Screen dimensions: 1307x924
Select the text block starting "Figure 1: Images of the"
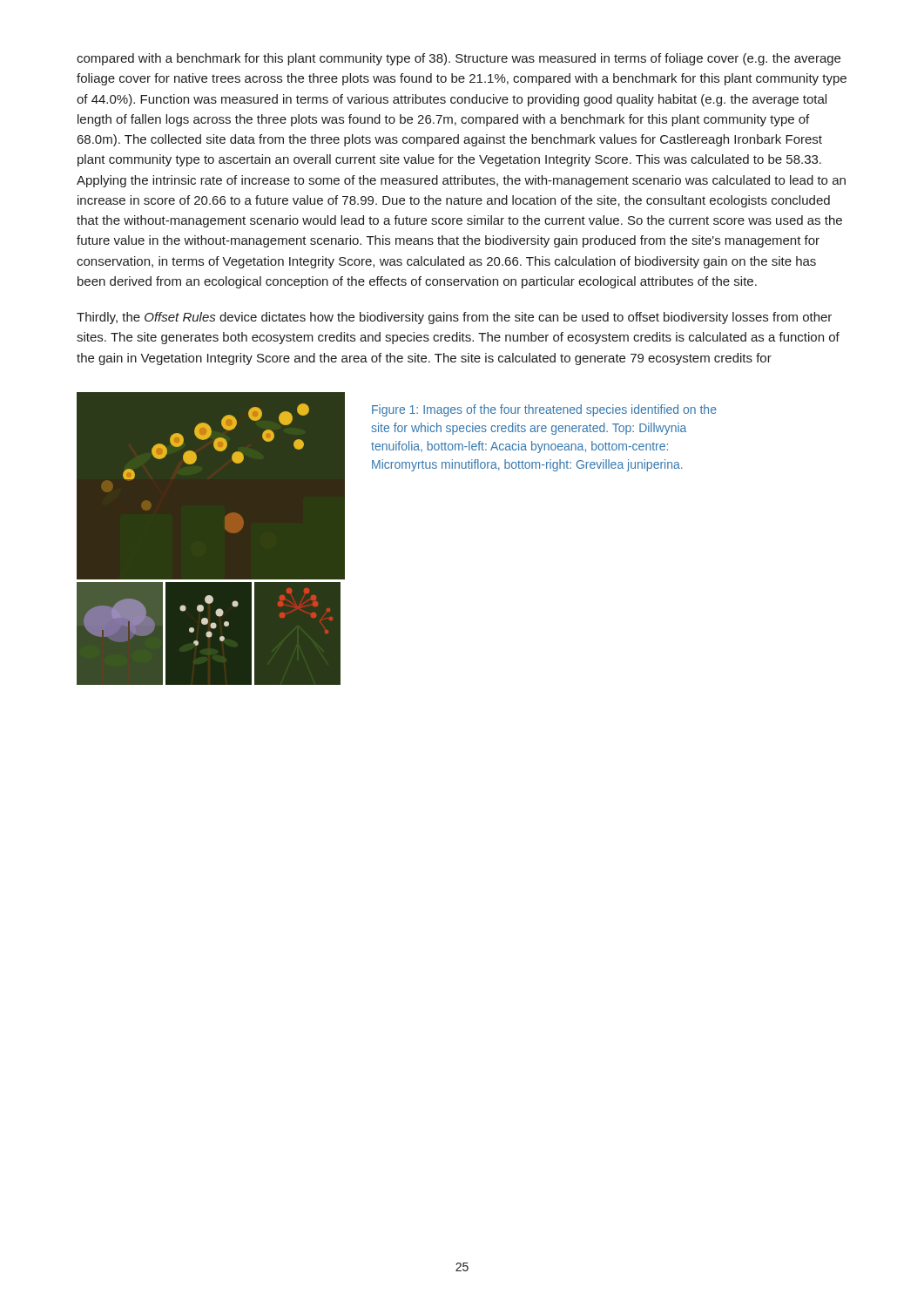544,437
